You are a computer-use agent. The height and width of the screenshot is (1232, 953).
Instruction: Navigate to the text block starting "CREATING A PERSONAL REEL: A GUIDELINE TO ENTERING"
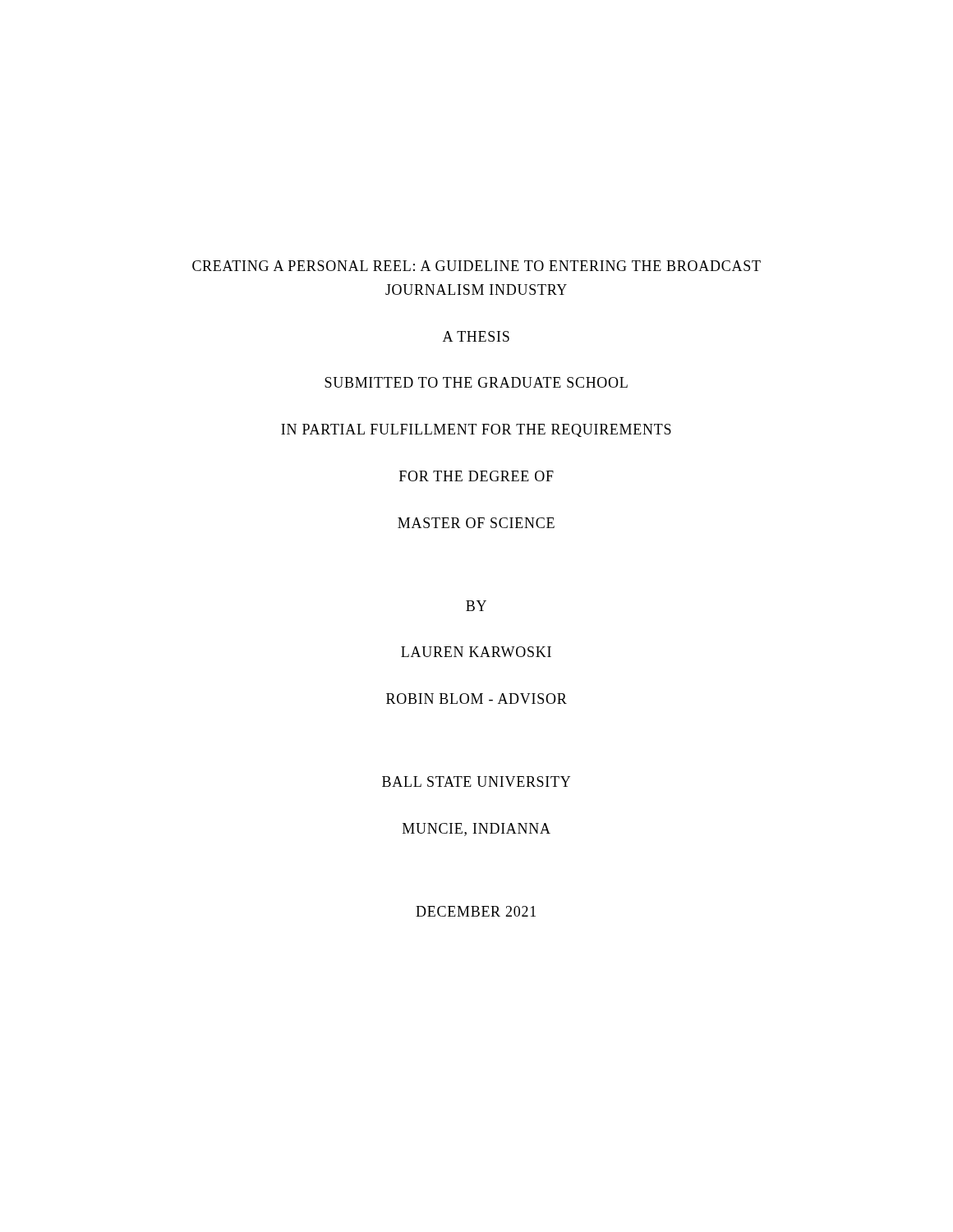476,278
